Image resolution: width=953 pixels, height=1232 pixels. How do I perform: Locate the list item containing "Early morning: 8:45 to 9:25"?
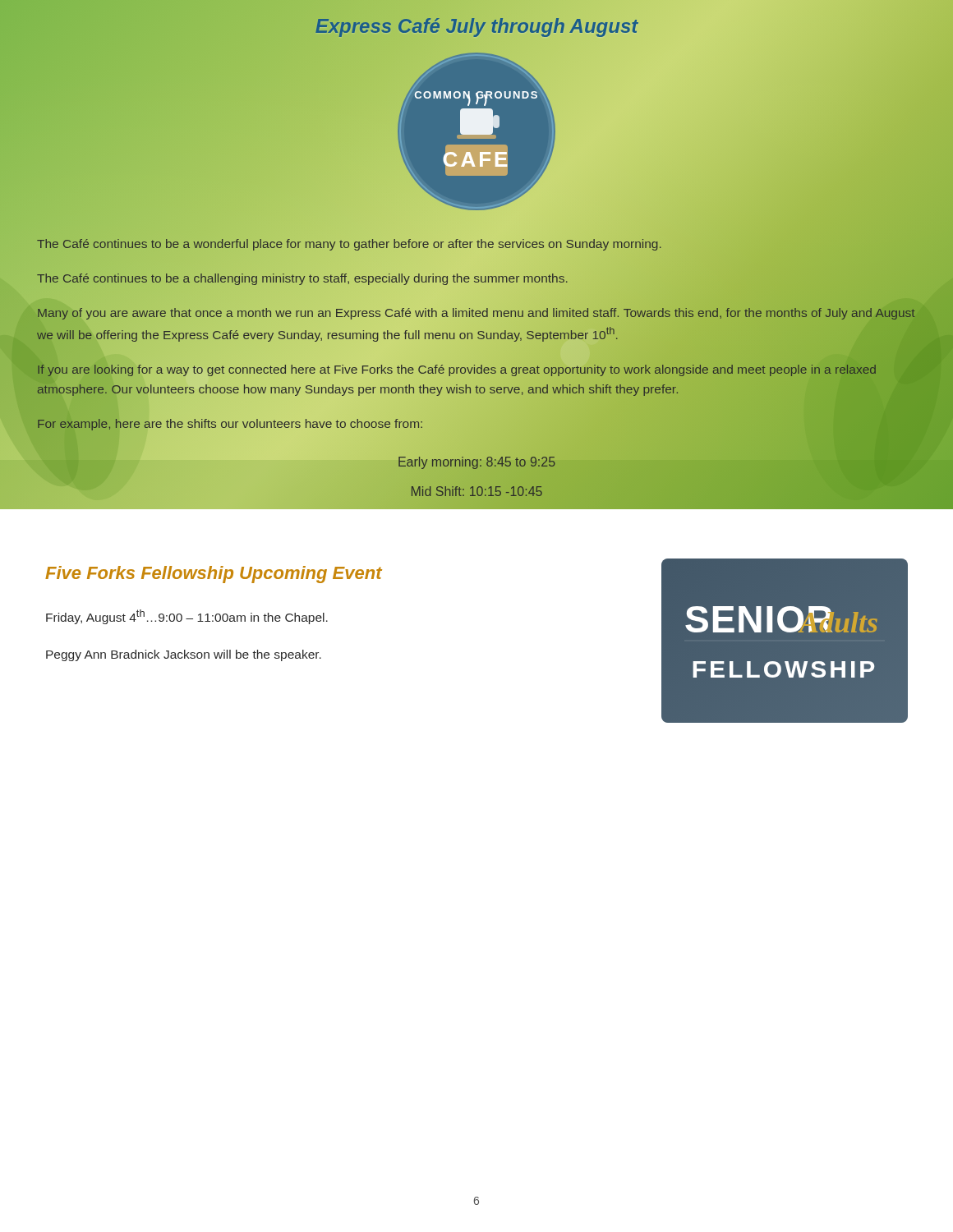coord(476,462)
